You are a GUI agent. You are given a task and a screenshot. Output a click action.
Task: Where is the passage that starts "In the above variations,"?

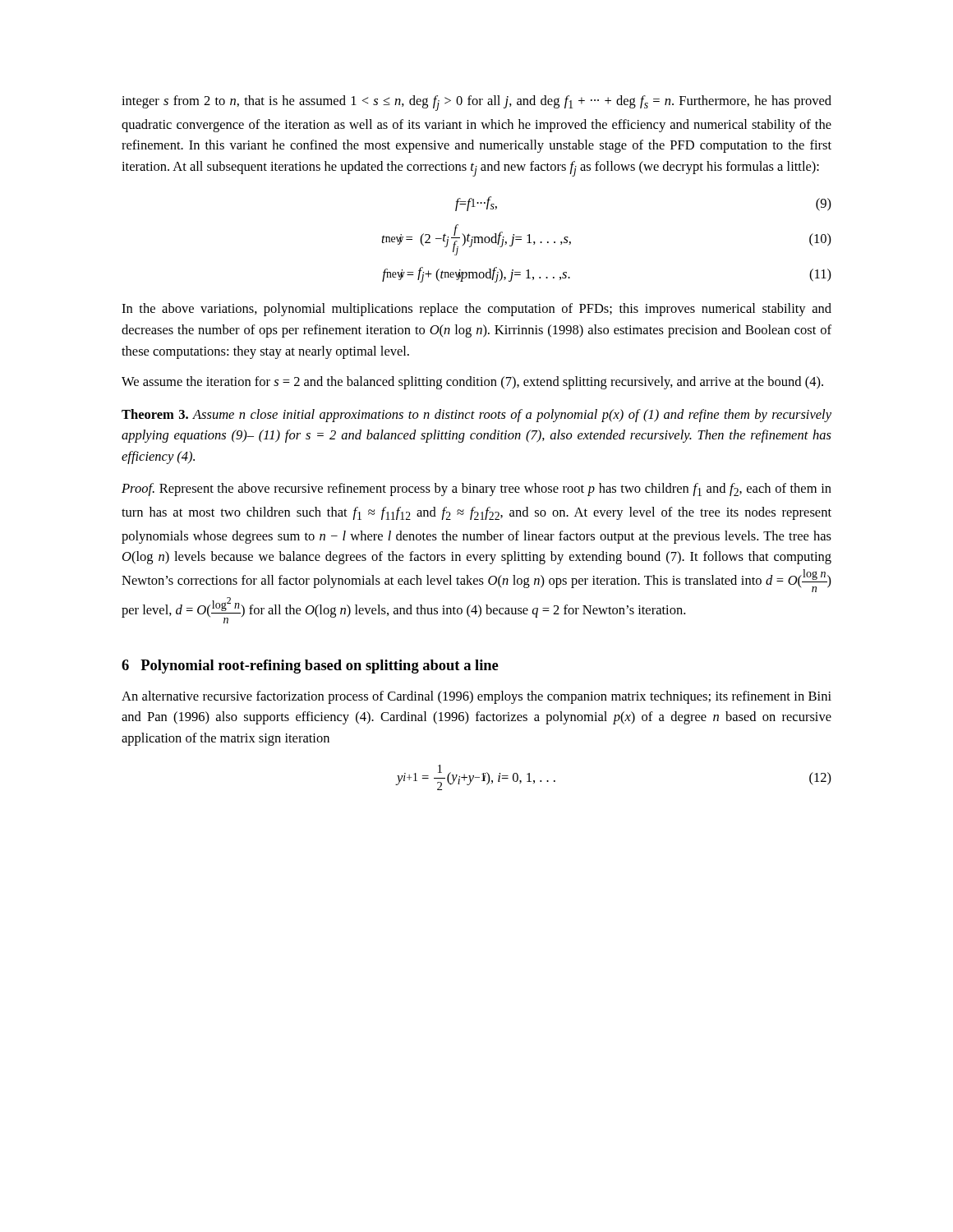(476, 330)
